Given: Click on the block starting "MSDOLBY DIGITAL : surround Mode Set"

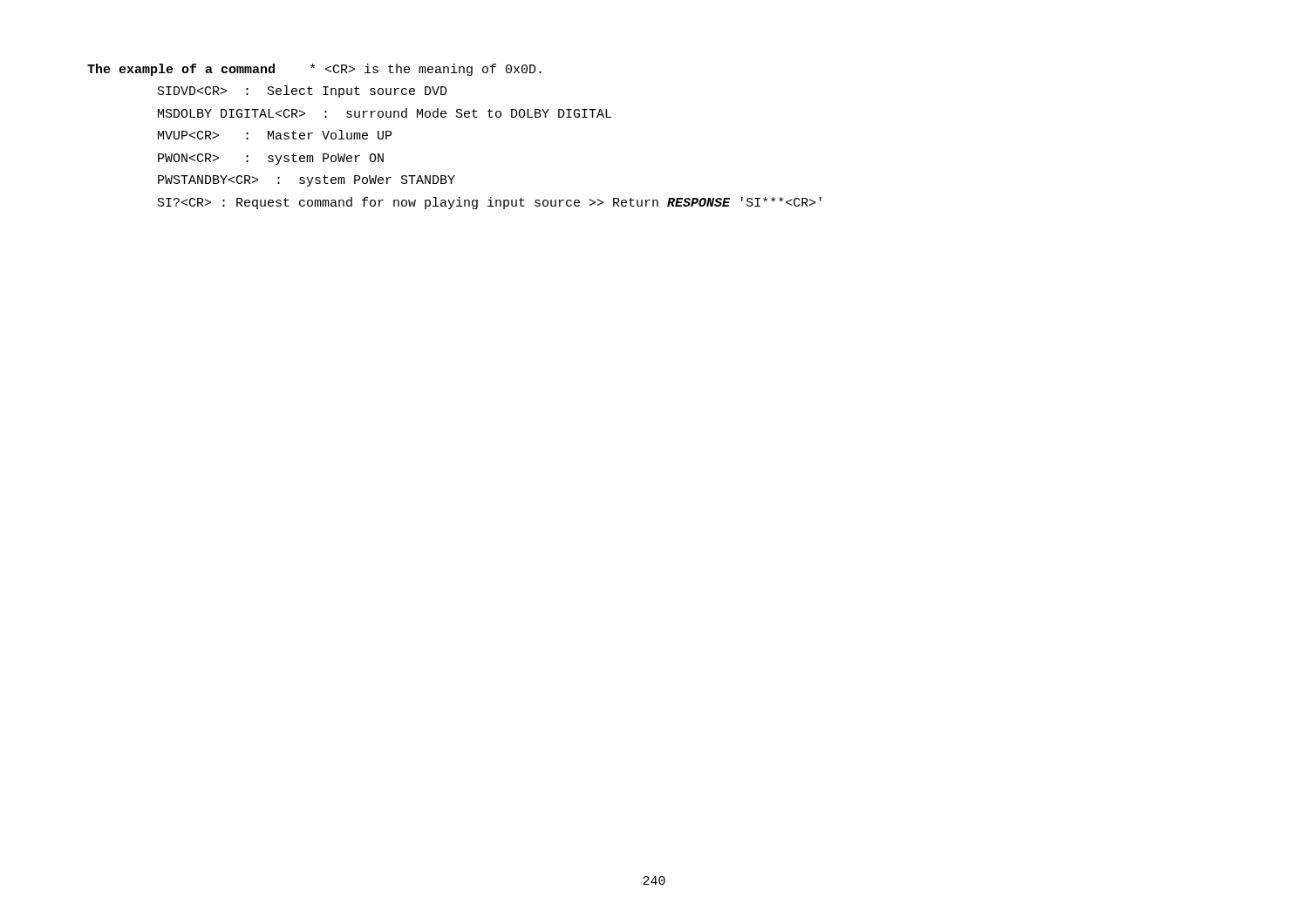Looking at the screenshot, I should (x=385, y=114).
